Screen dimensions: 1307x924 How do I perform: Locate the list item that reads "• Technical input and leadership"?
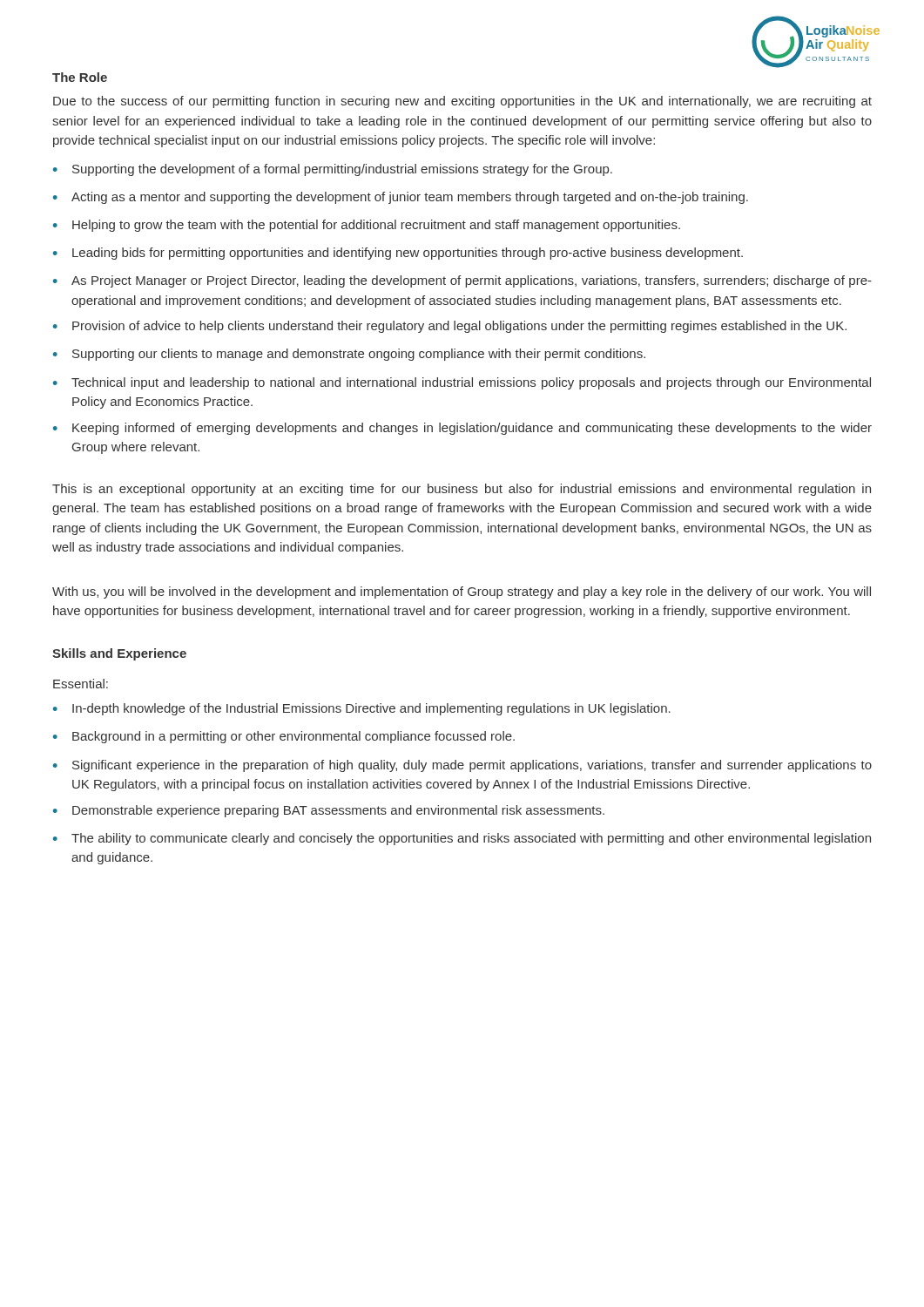pos(462,392)
